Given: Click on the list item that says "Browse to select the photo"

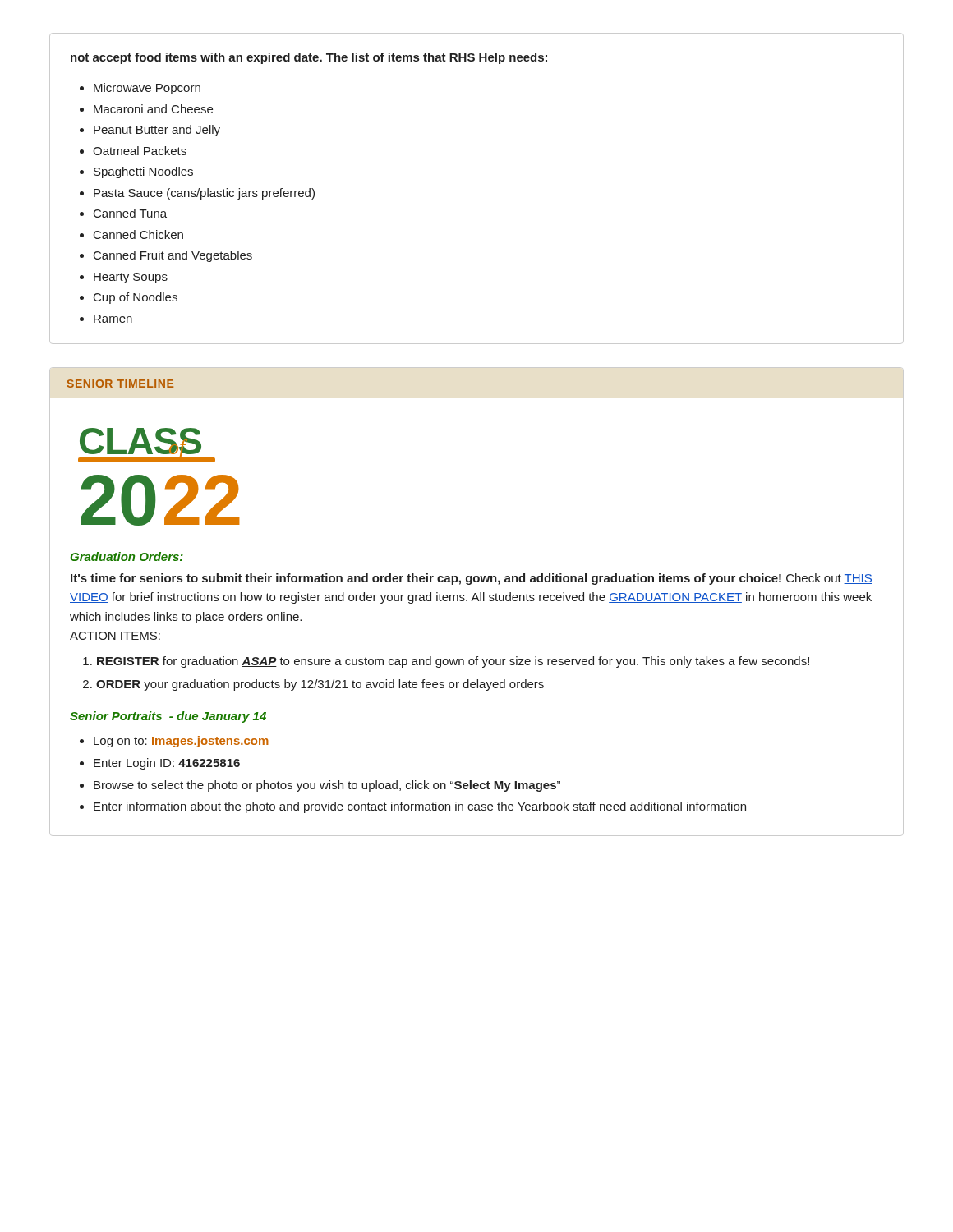Looking at the screenshot, I should (x=327, y=784).
